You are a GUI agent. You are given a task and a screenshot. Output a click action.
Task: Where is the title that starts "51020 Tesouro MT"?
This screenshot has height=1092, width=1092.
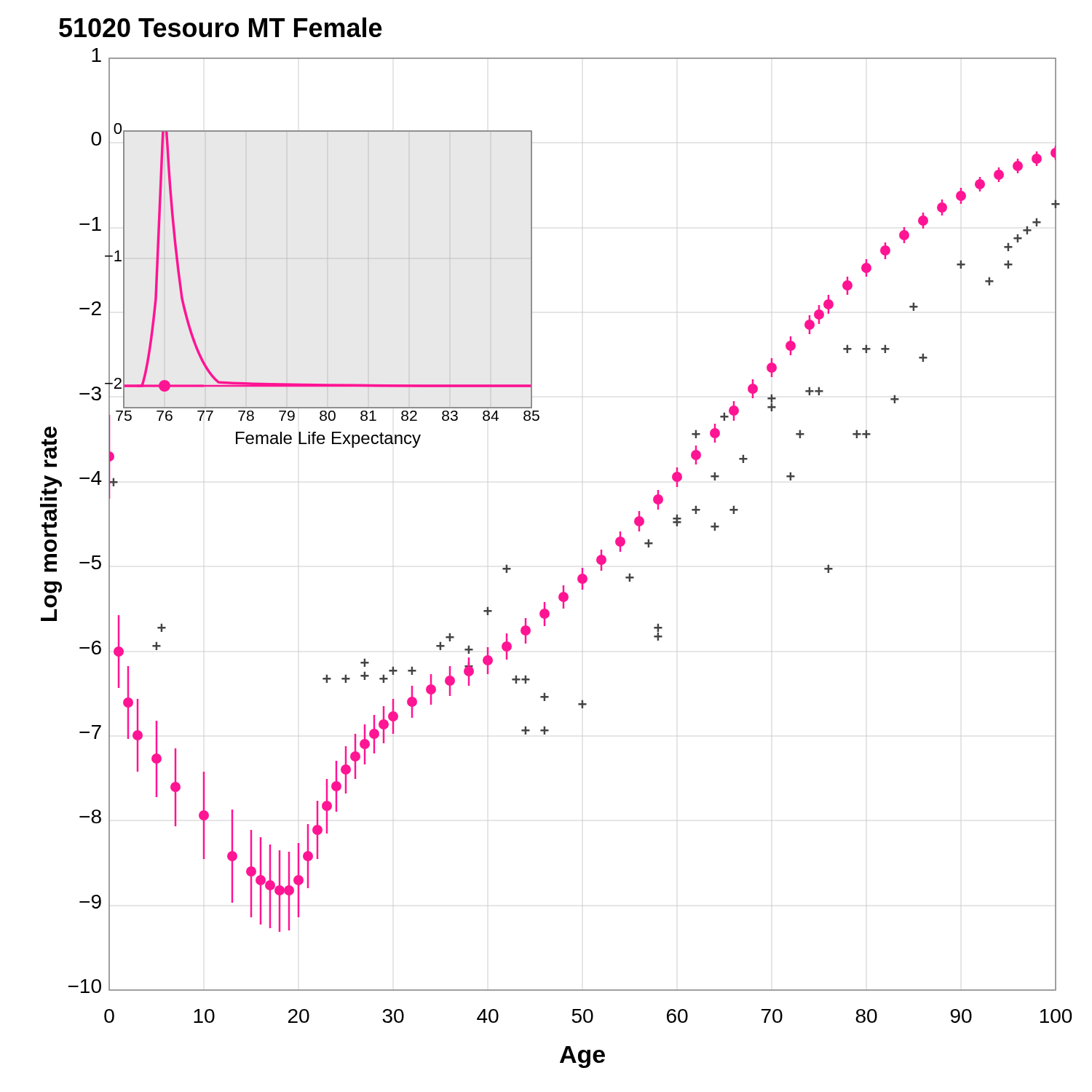coord(220,28)
